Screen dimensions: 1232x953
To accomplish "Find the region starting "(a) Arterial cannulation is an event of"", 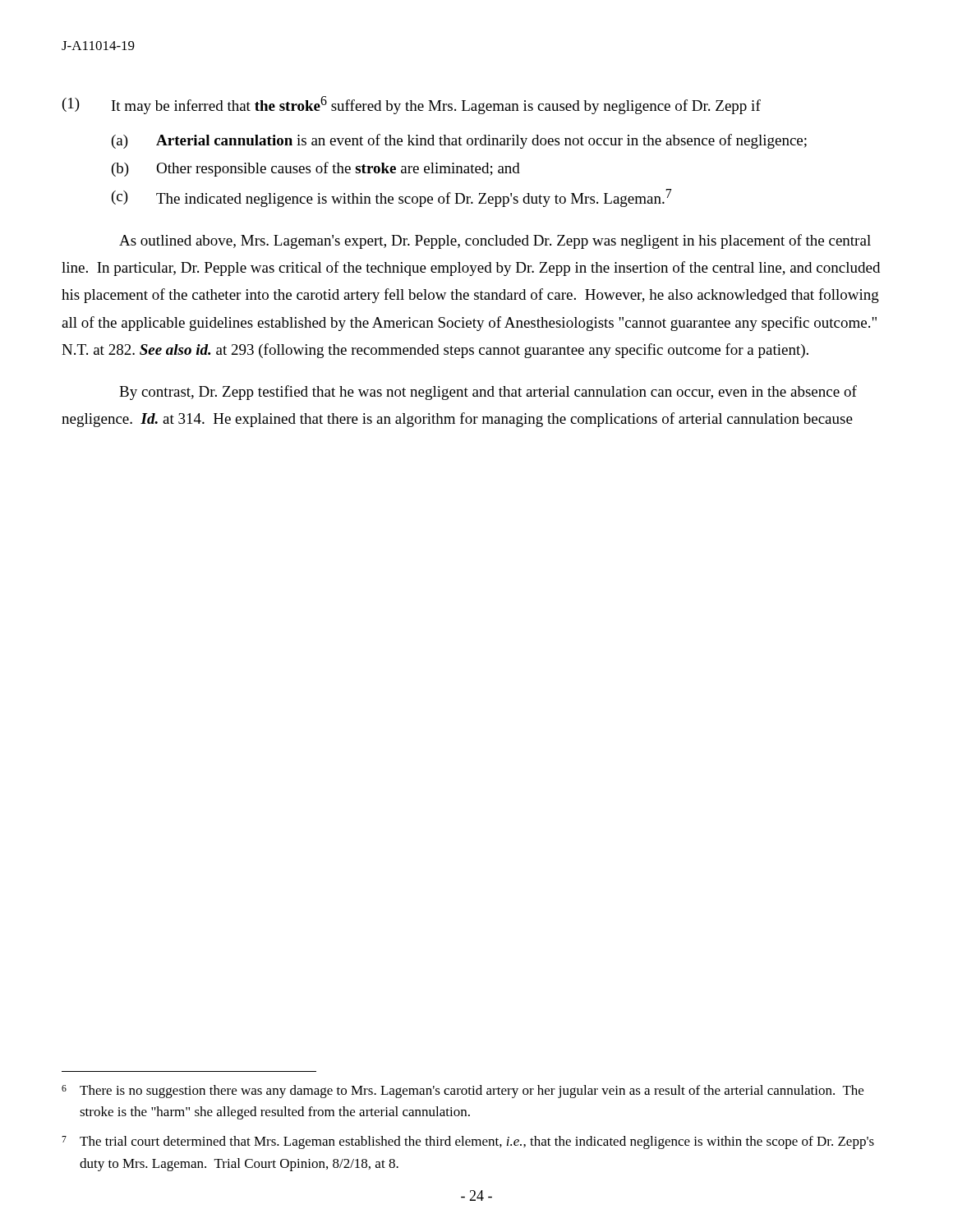I will tap(501, 140).
